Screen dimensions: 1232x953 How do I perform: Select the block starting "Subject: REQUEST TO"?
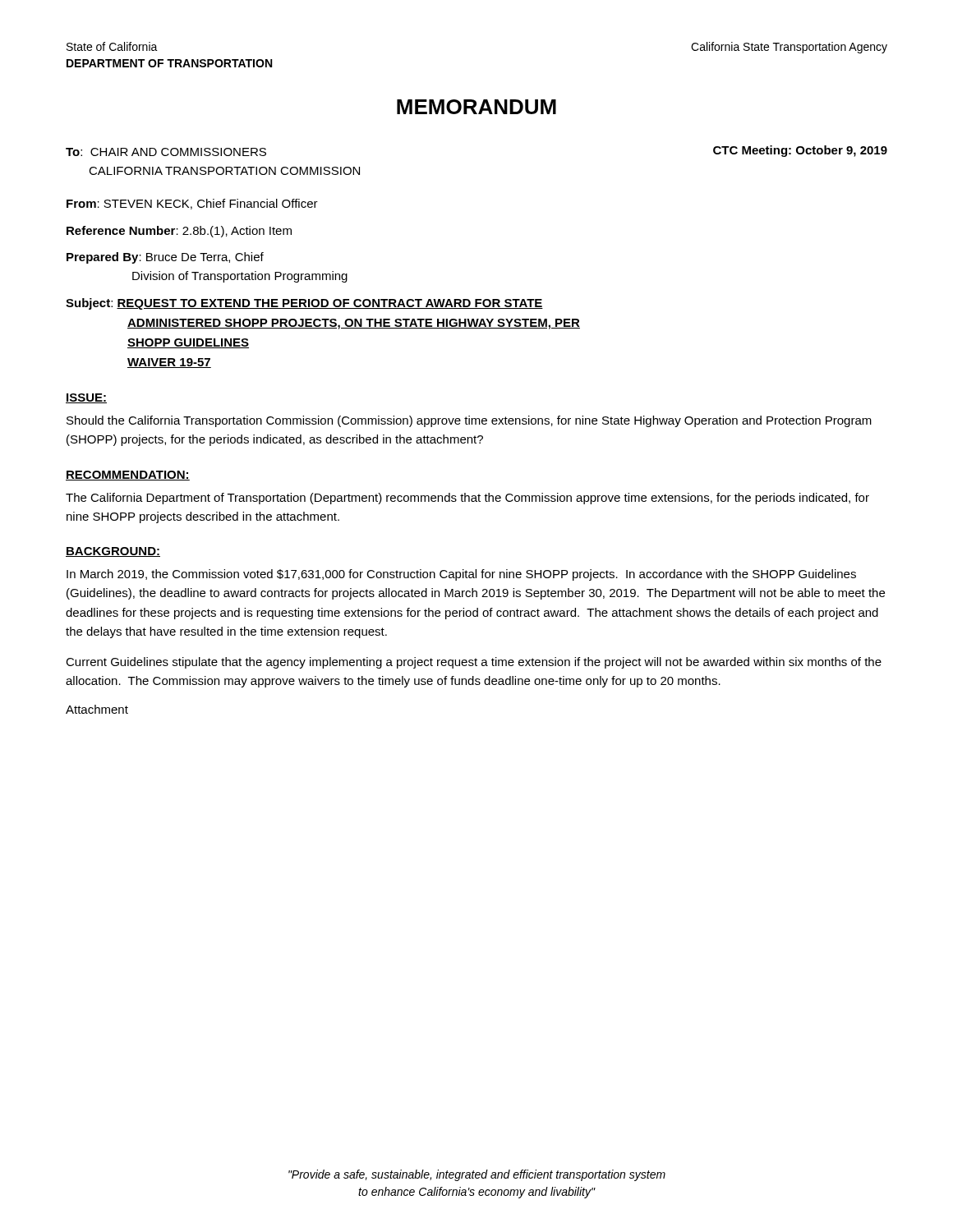[x=323, y=332]
